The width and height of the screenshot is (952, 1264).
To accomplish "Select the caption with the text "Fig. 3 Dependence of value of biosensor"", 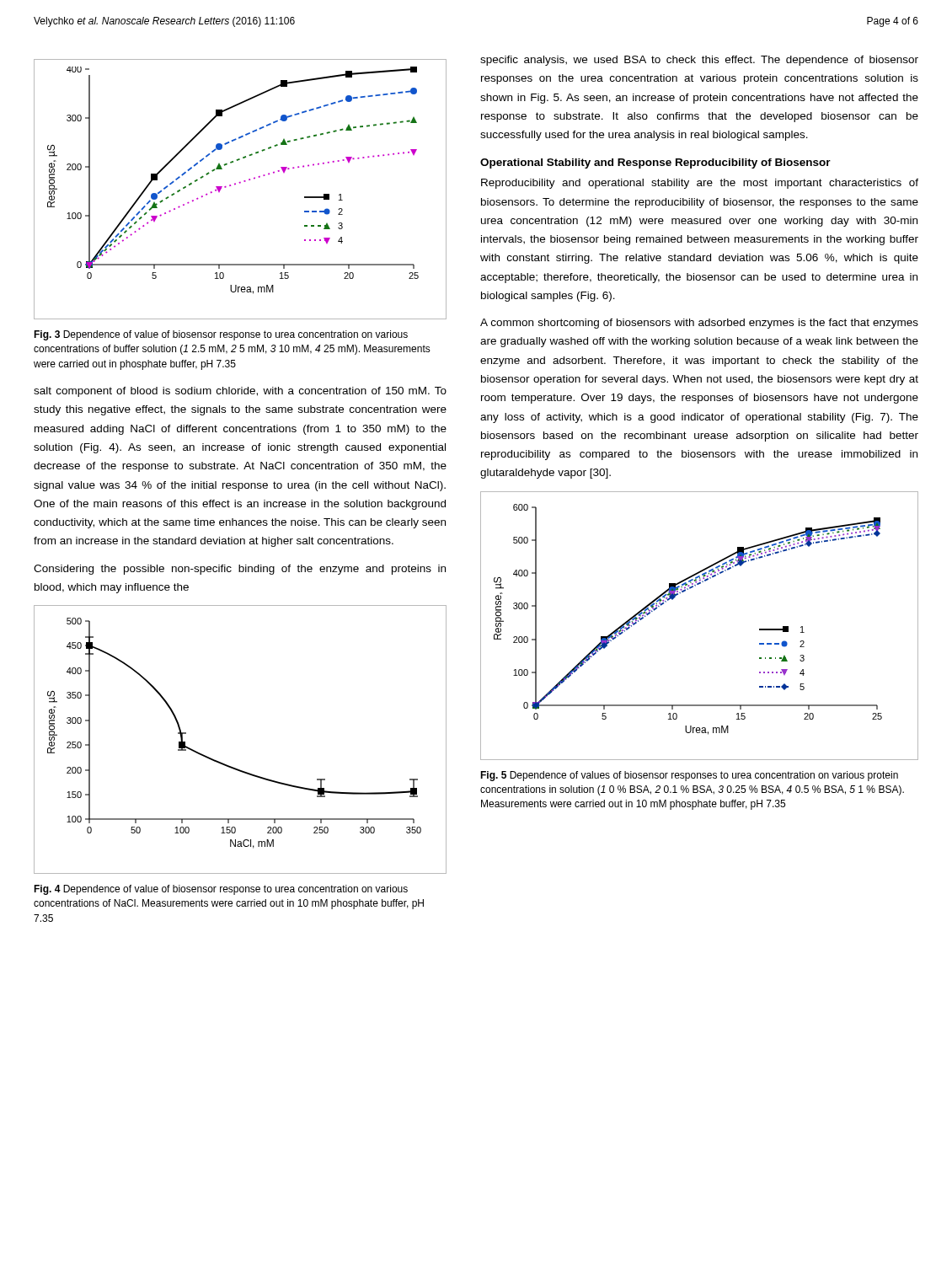I will pyautogui.click(x=232, y=349).
